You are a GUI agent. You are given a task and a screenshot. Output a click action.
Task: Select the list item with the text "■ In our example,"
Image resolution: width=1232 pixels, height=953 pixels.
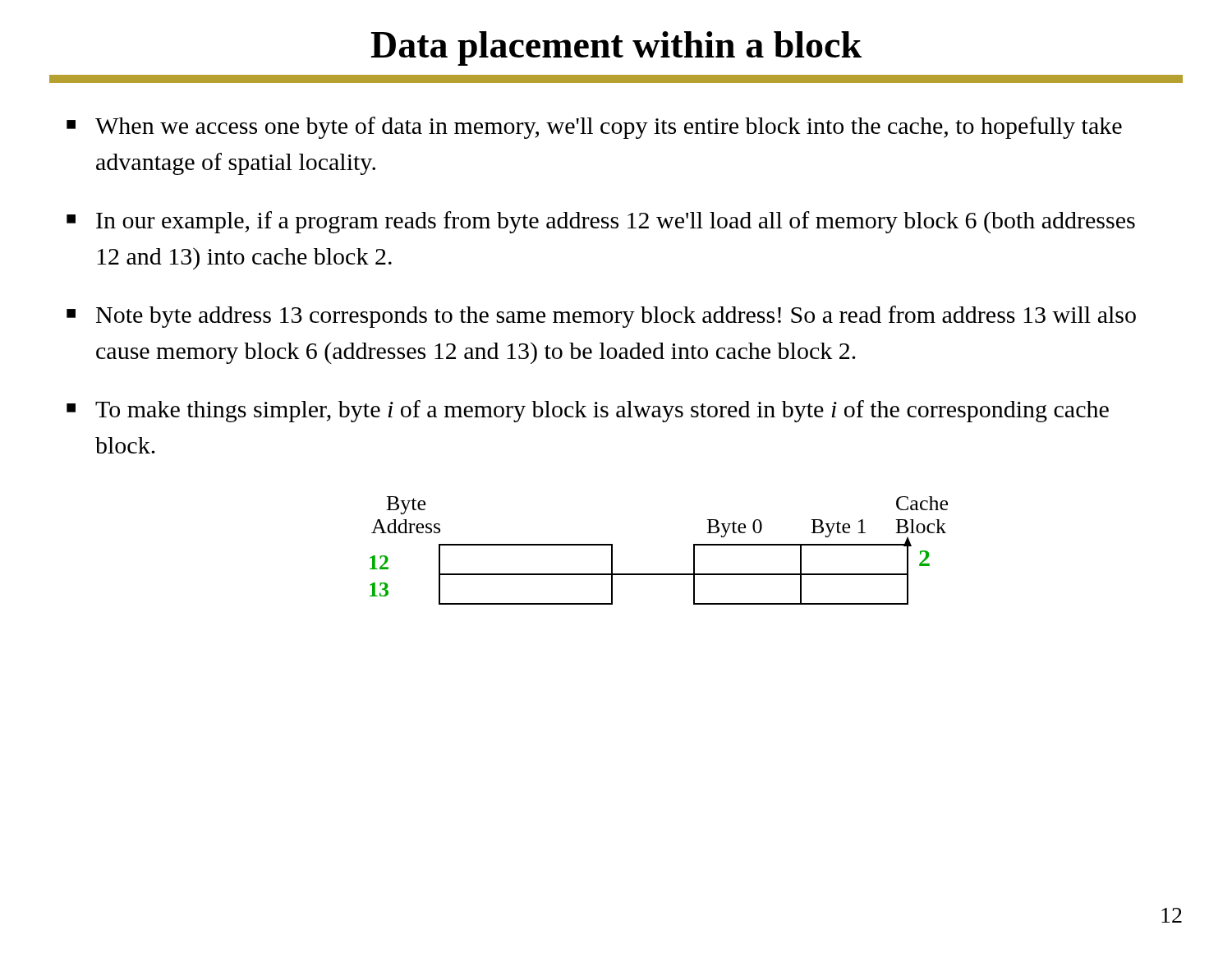tap(616, 238)
